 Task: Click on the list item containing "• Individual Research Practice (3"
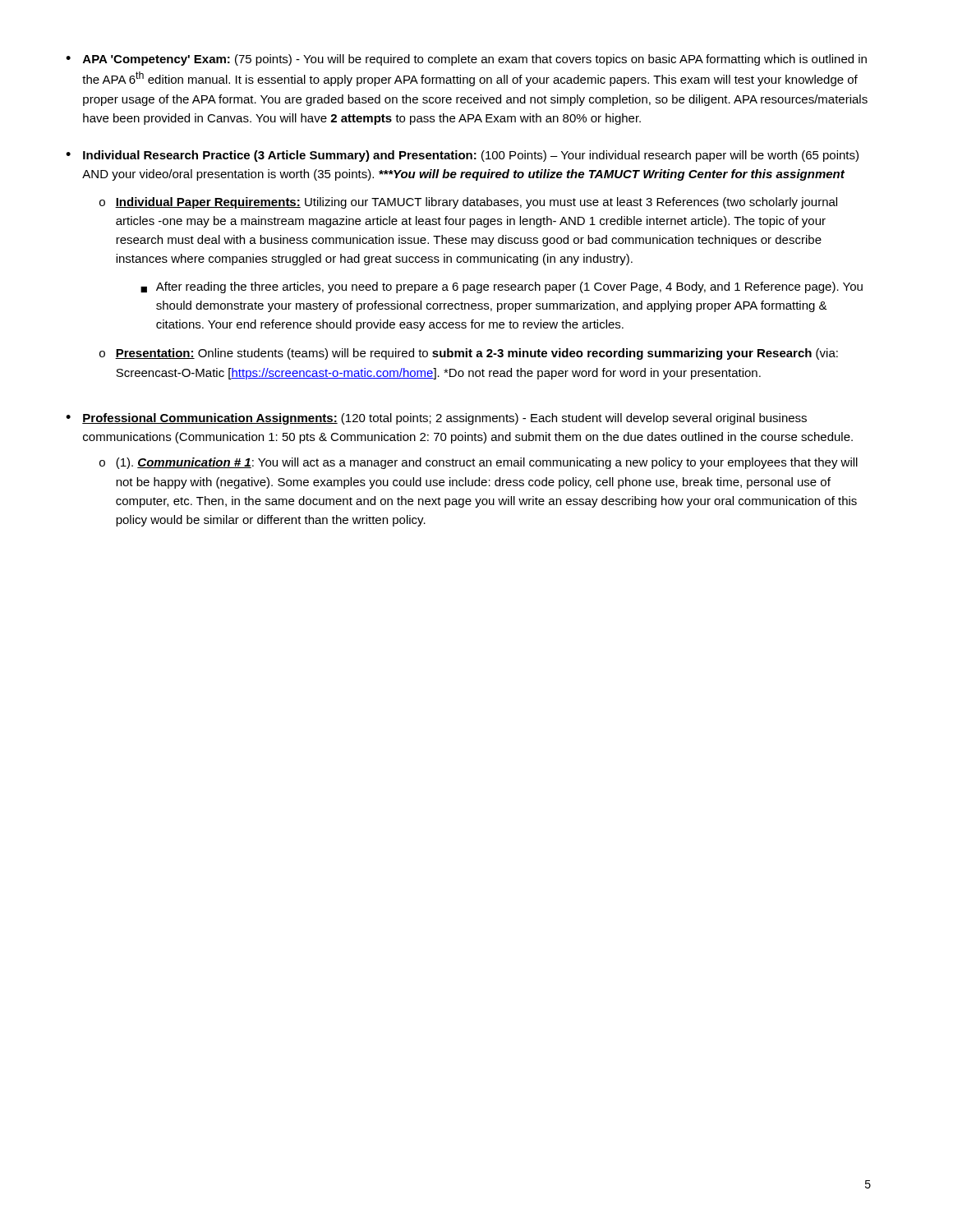tap(468, 268)
